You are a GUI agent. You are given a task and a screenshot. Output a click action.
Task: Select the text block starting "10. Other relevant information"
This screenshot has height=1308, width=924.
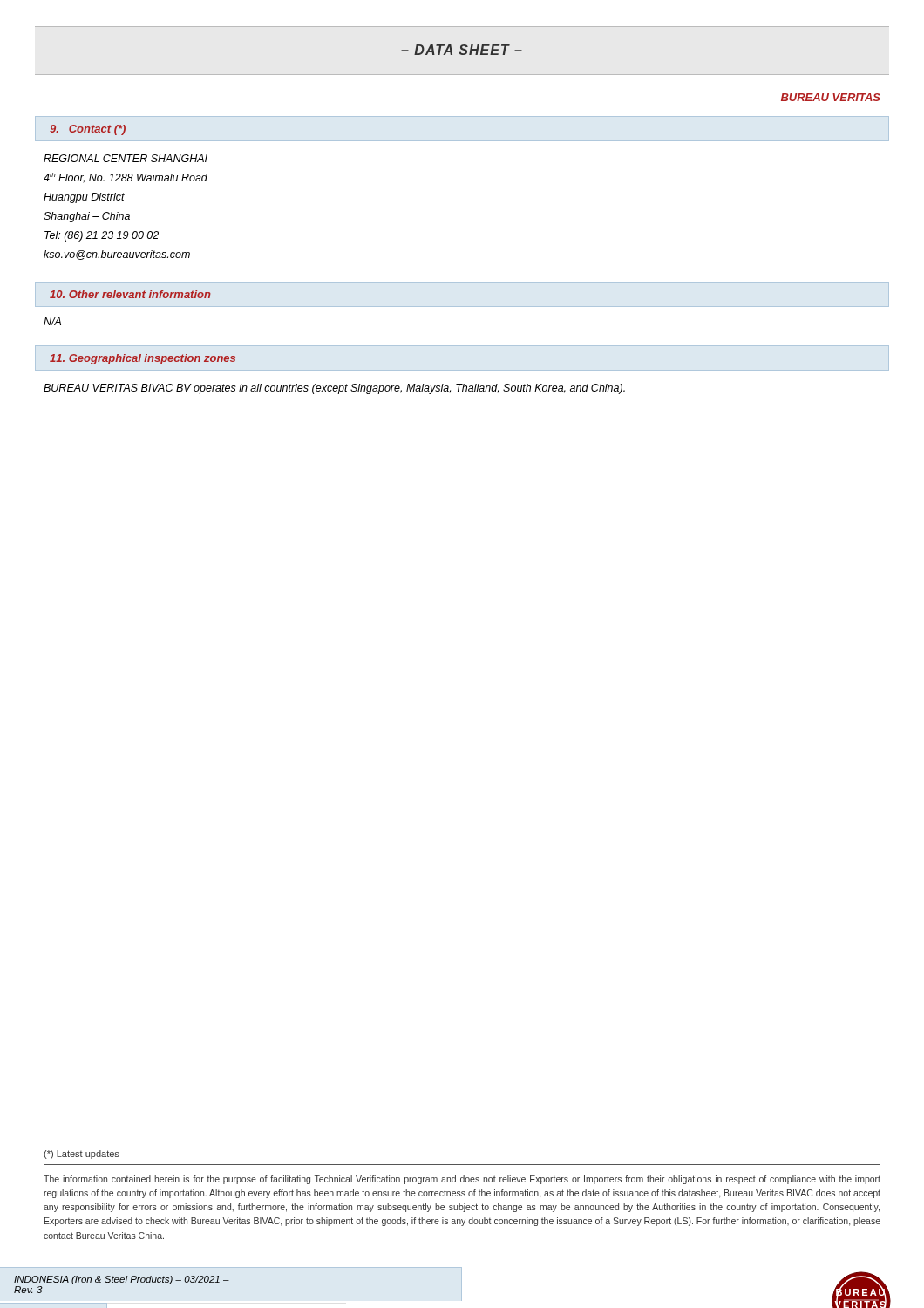click(130, 295)
